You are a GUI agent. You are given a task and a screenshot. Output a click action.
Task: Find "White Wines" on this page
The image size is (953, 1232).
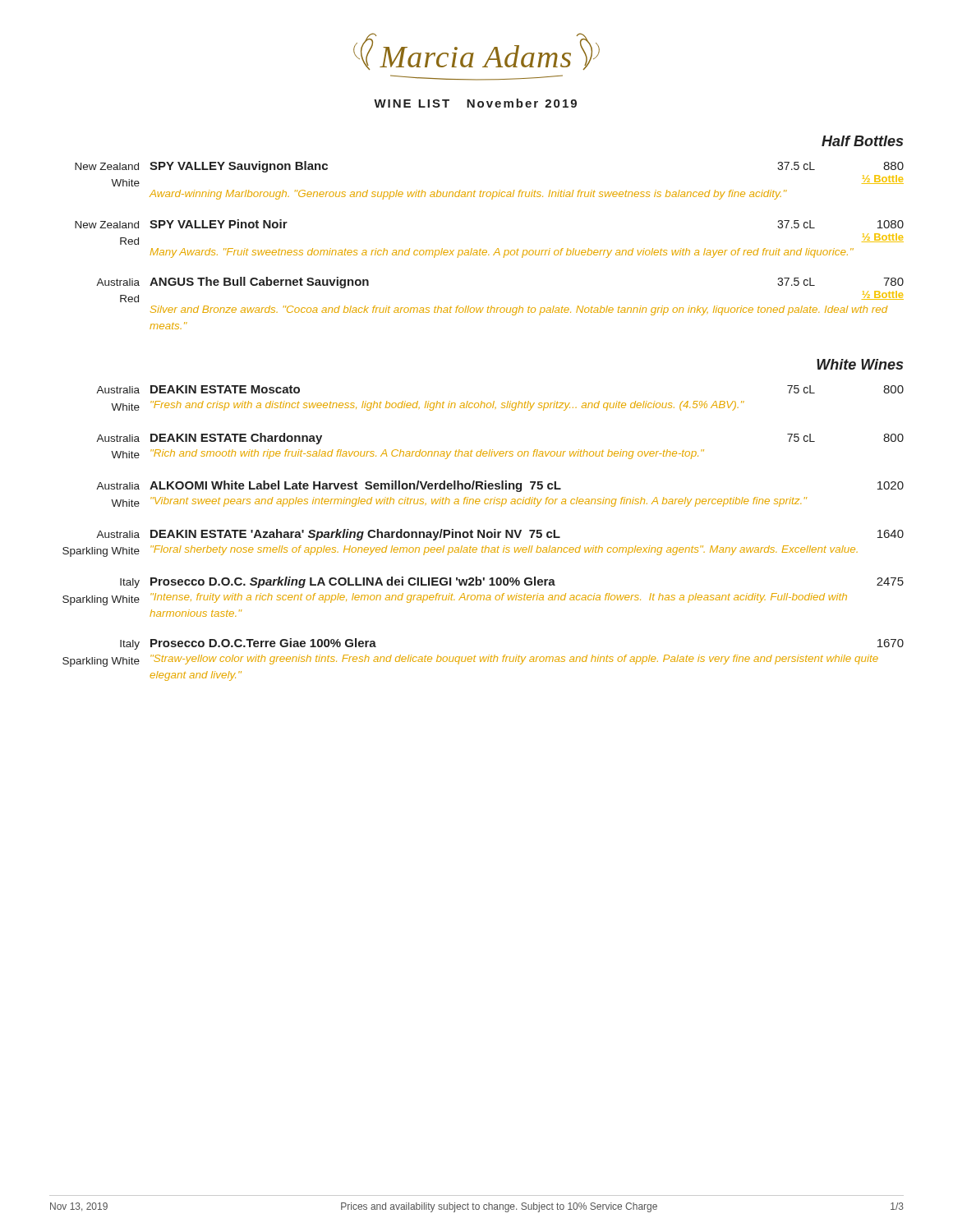click(x=860, y=365)
